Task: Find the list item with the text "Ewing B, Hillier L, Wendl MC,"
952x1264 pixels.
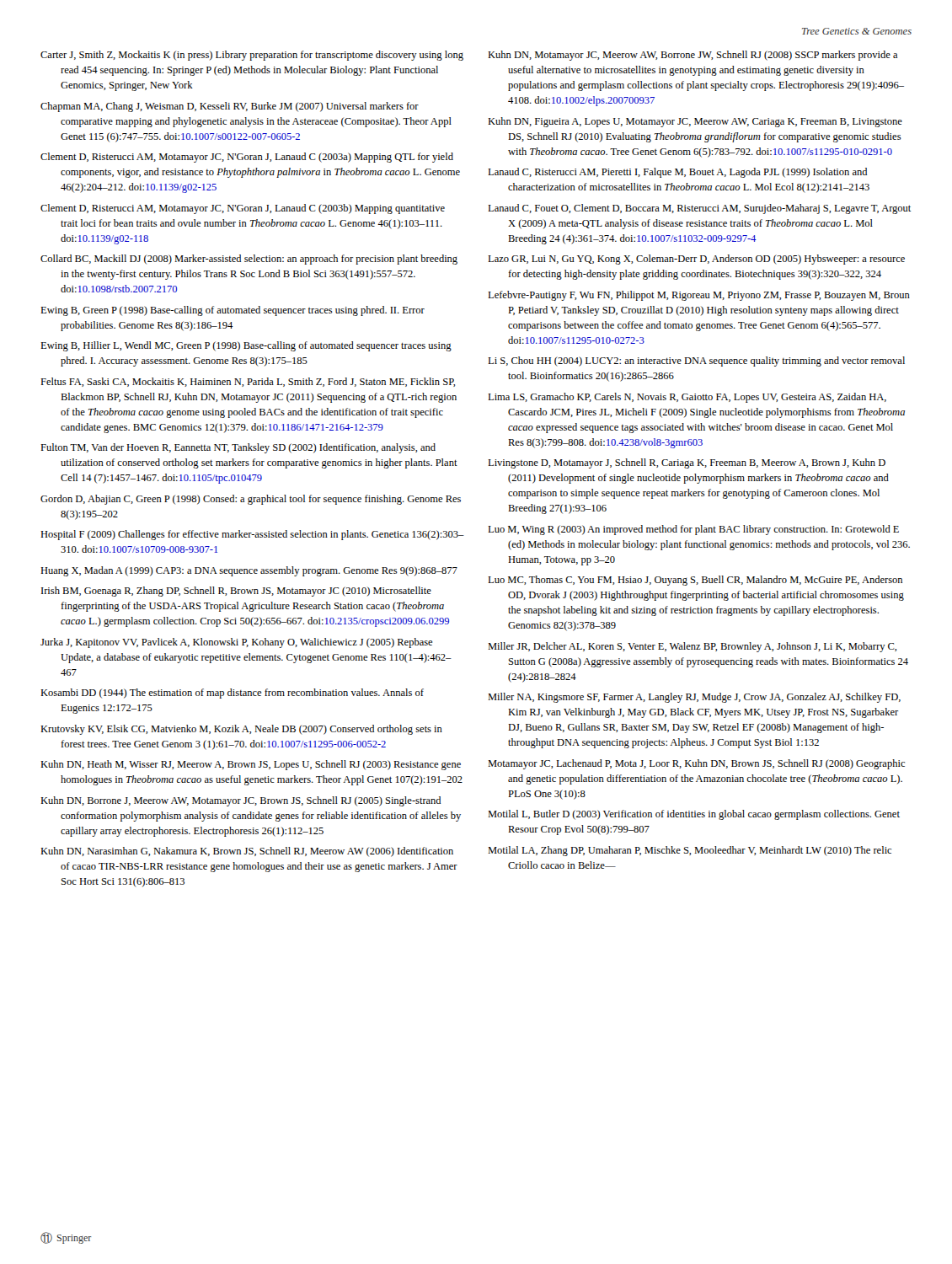Action: pyautogui.click(x=246, y=353)
